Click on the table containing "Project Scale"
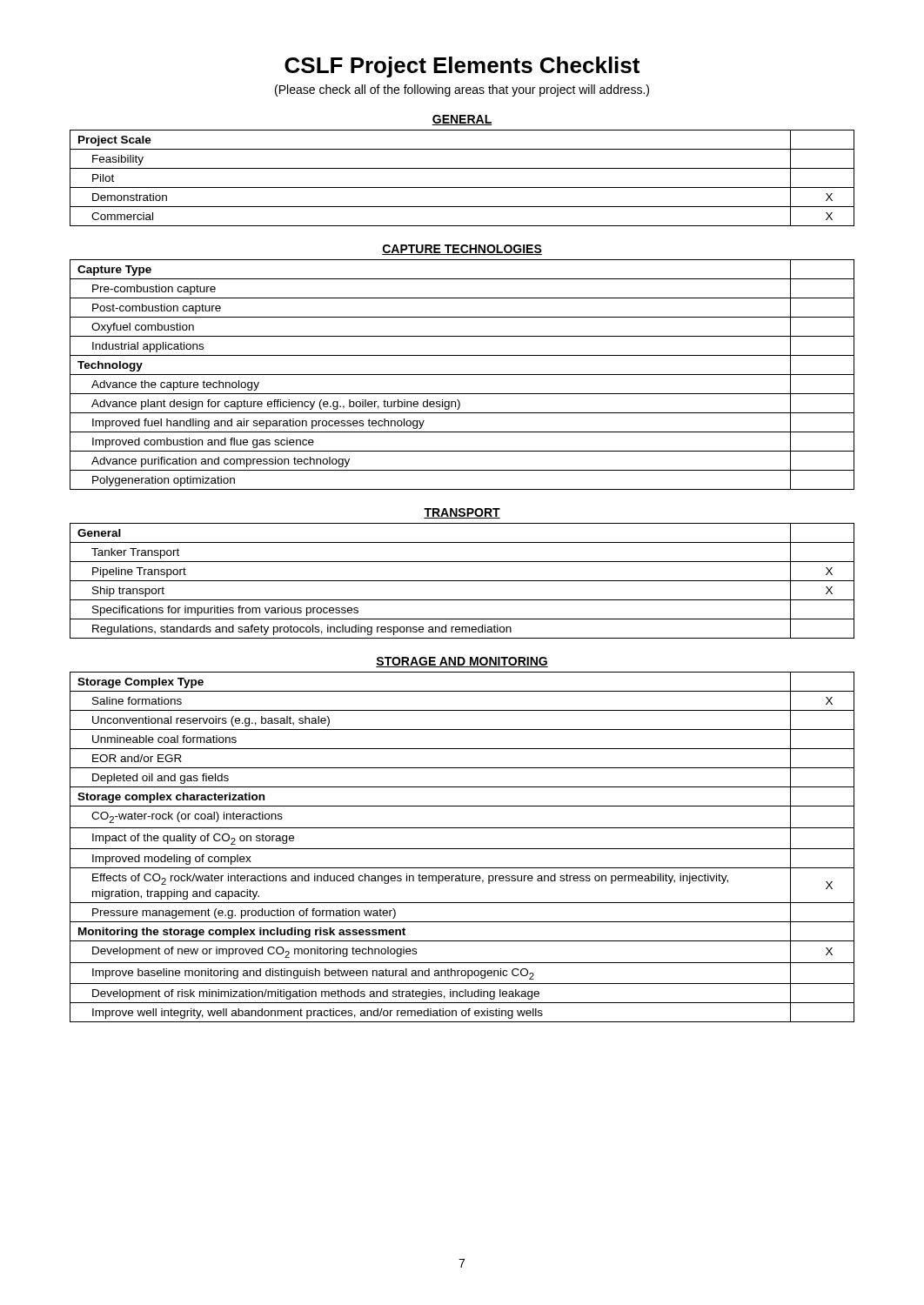The image size is (924, 1305). [x=462, y=178]
